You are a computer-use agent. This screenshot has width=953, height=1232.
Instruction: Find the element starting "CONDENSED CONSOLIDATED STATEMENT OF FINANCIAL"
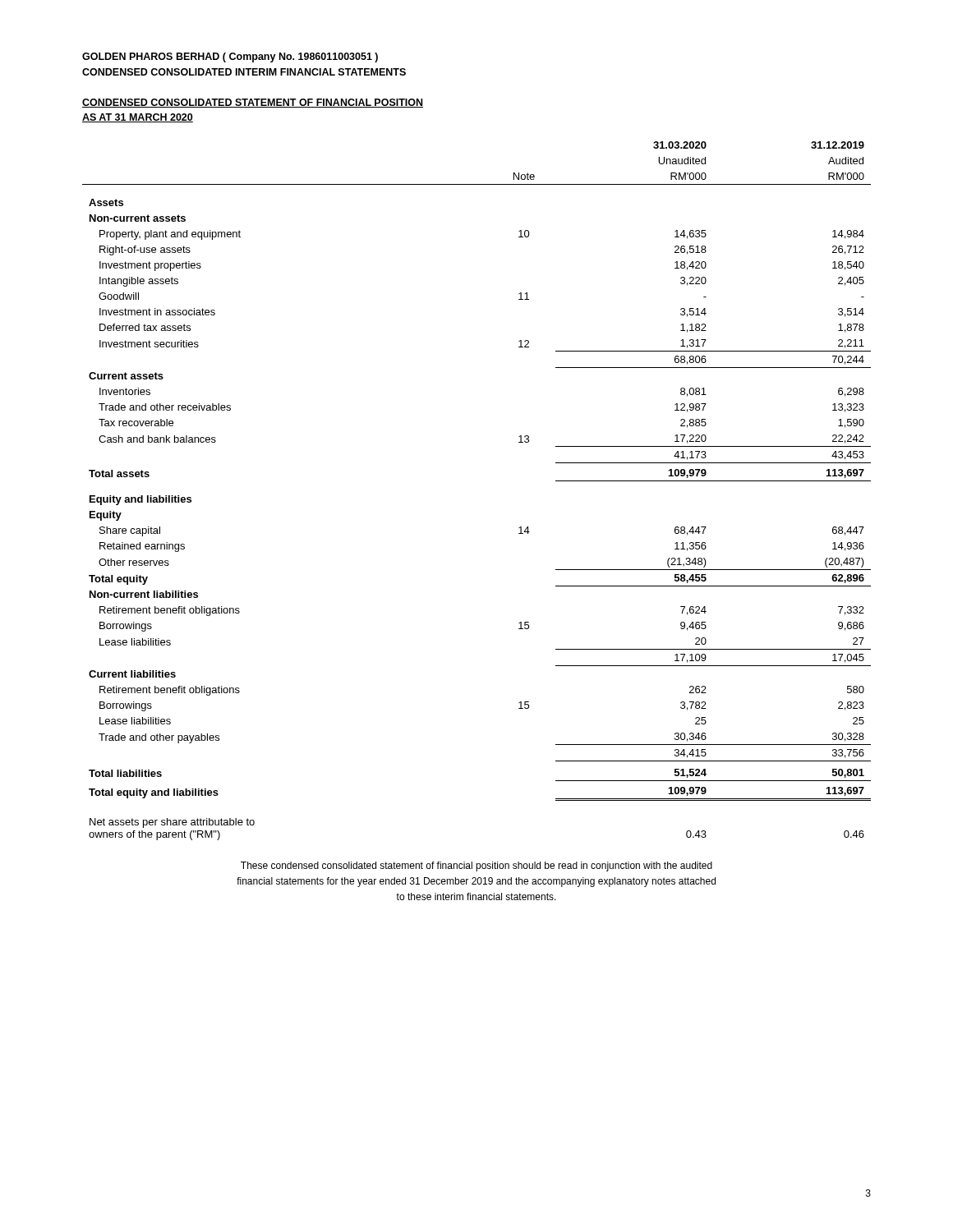click(x=253, y=110)
